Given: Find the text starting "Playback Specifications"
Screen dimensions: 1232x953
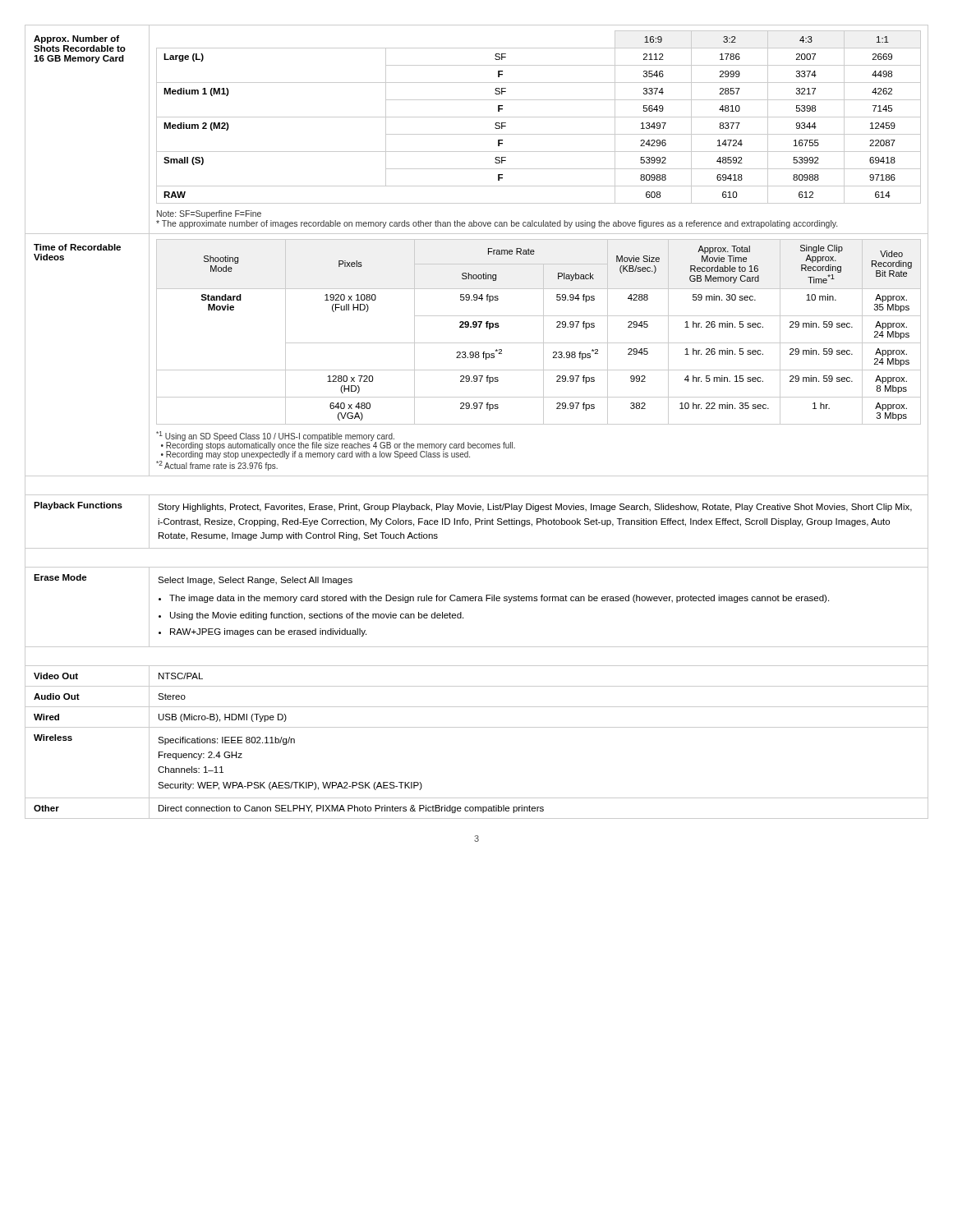Looking at the screenshot, I should 87,486.
